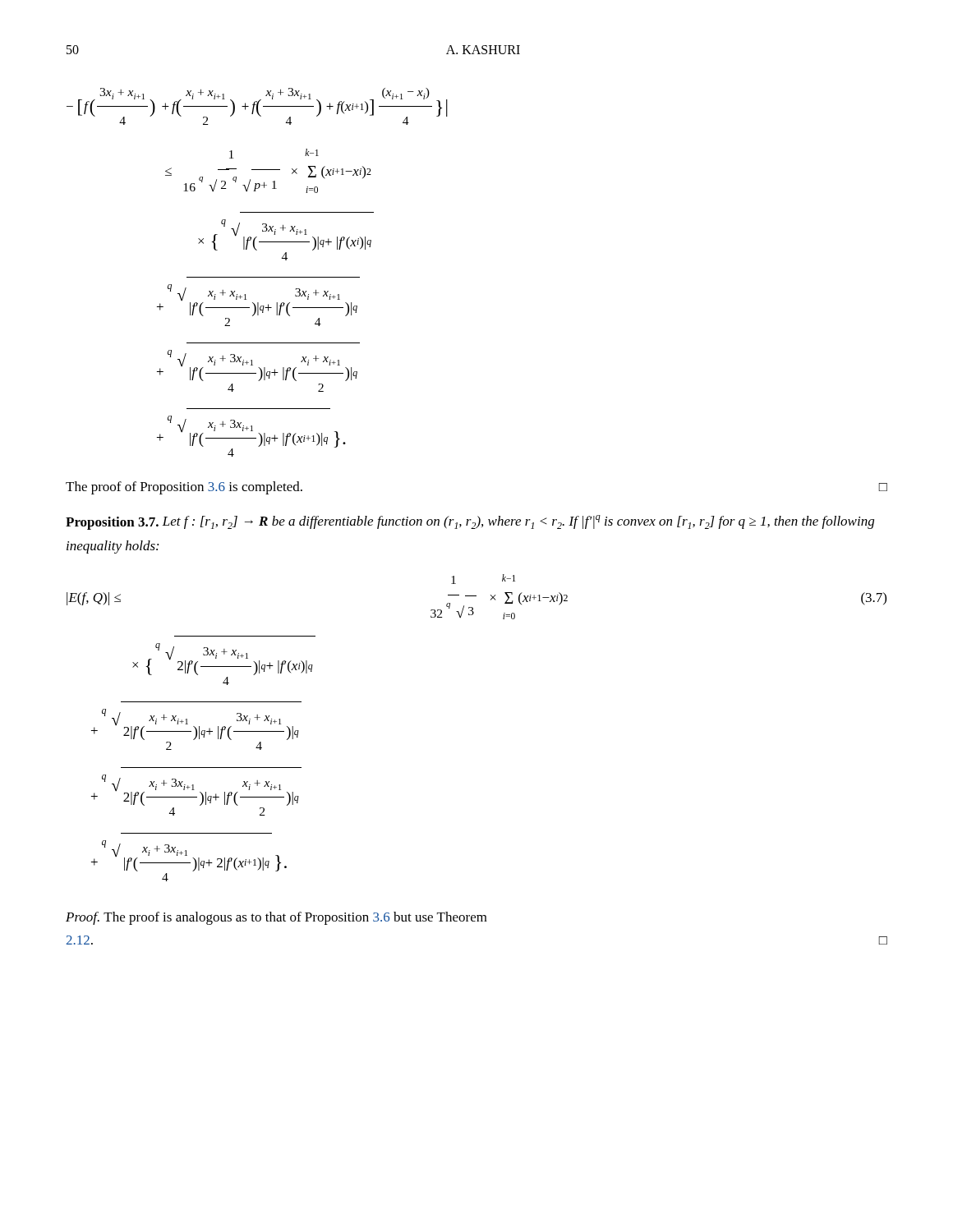Click on the text block containing "Proof. The proof is analogous as to"

pyautogui.click(x=476, y=929)
